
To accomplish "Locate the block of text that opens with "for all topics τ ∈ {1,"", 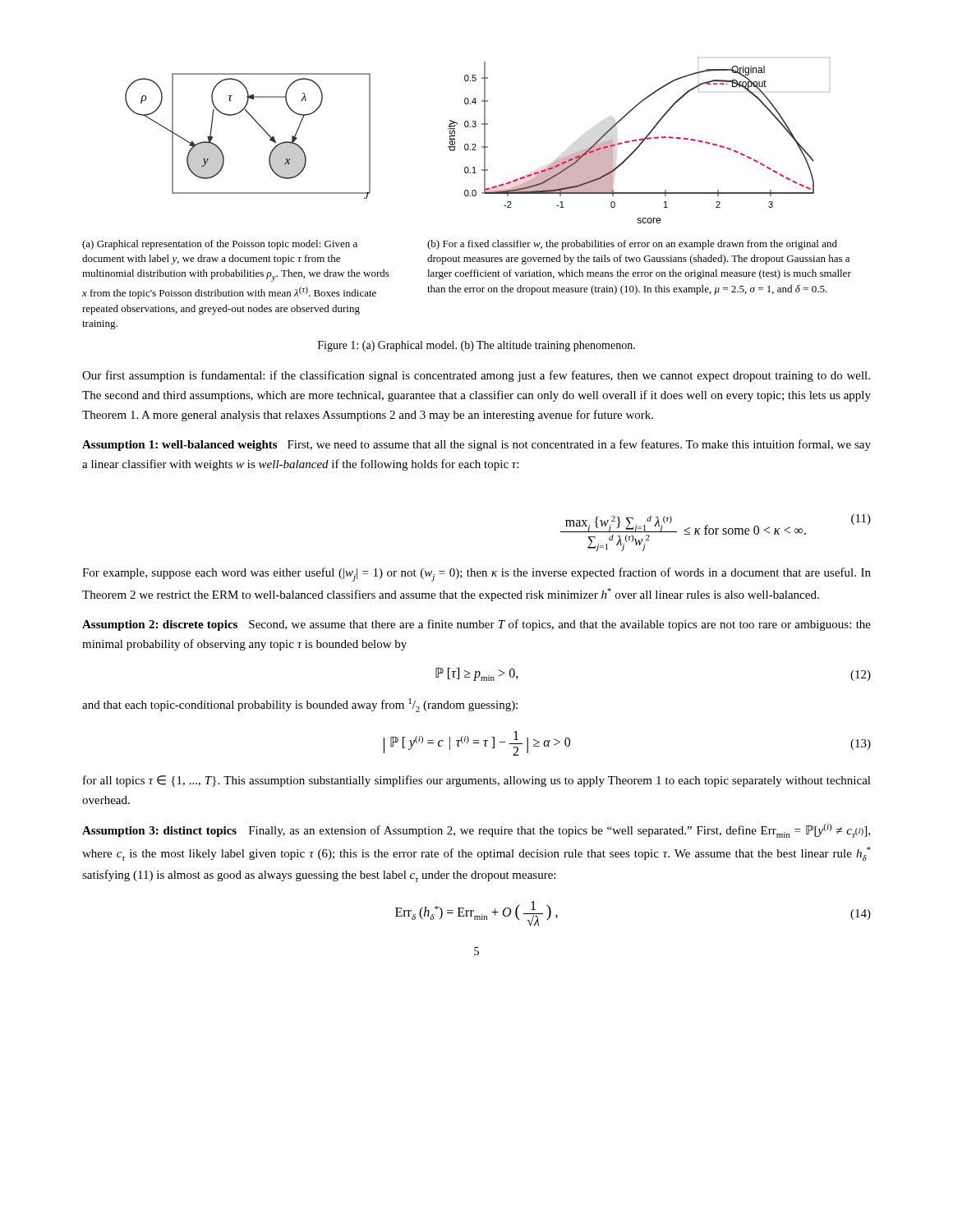I will [x=476, y=790].
